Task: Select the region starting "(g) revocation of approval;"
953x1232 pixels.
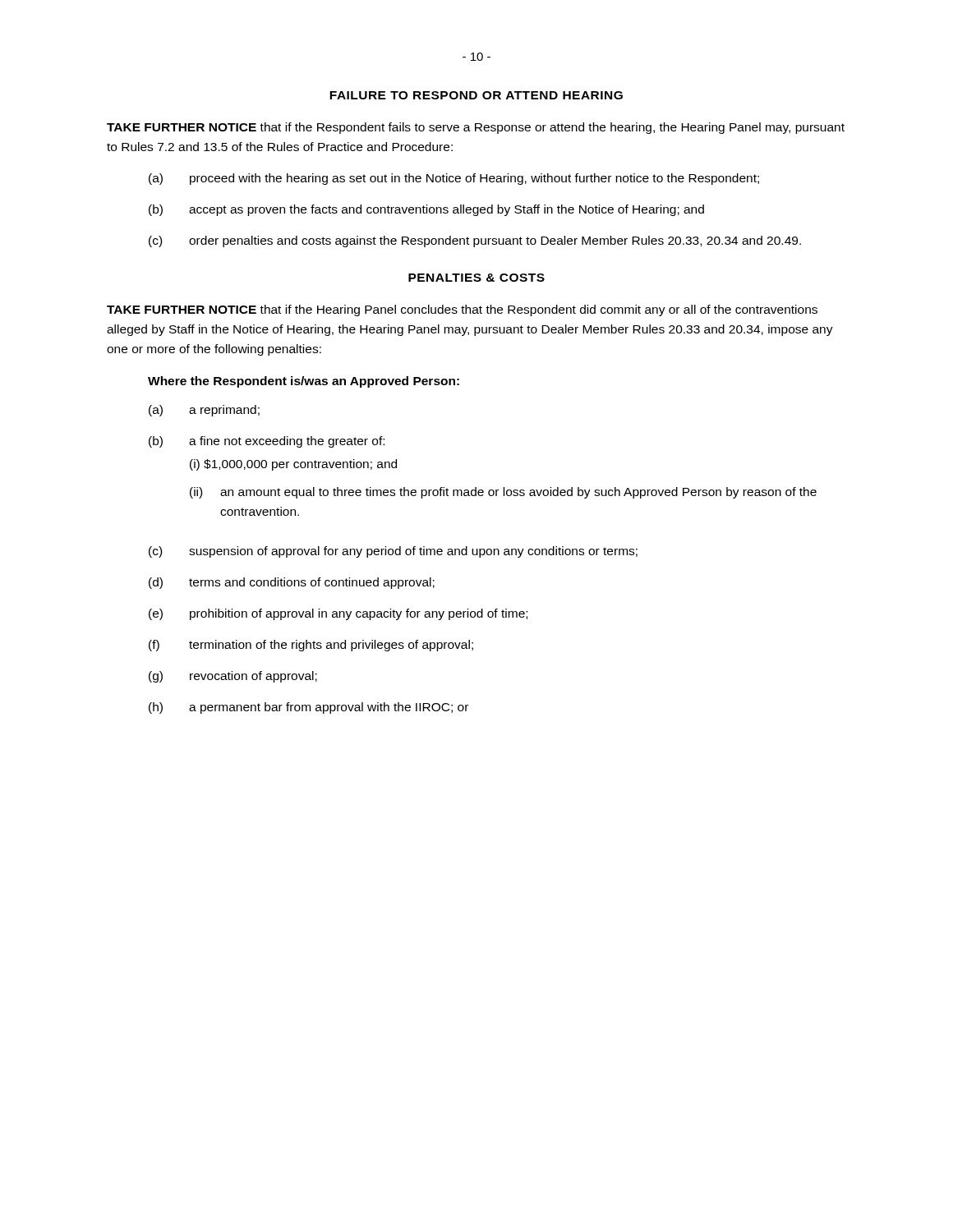Action: (x=233, y=677)
